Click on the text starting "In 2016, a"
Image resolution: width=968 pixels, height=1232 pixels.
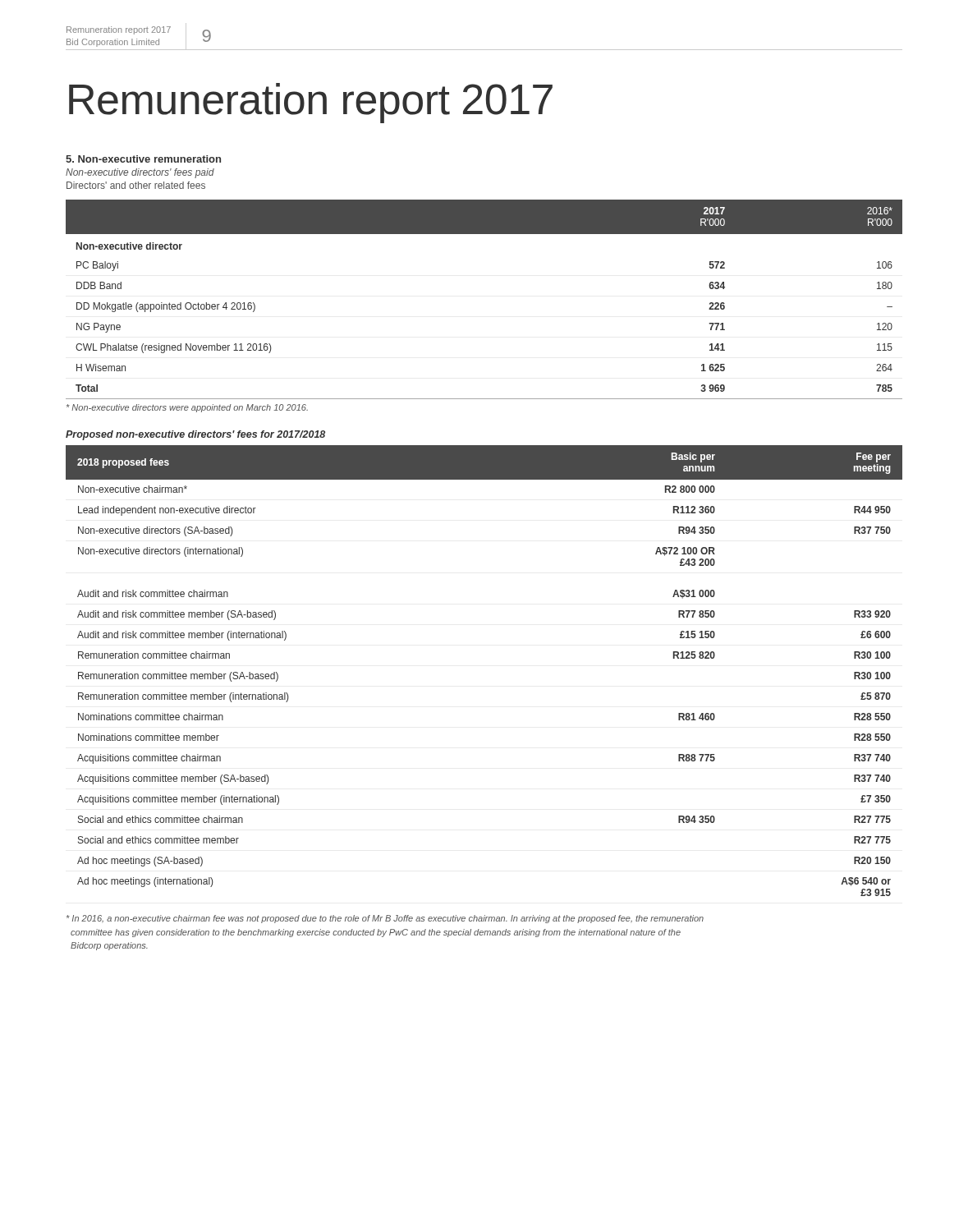[x=484, y=932]
